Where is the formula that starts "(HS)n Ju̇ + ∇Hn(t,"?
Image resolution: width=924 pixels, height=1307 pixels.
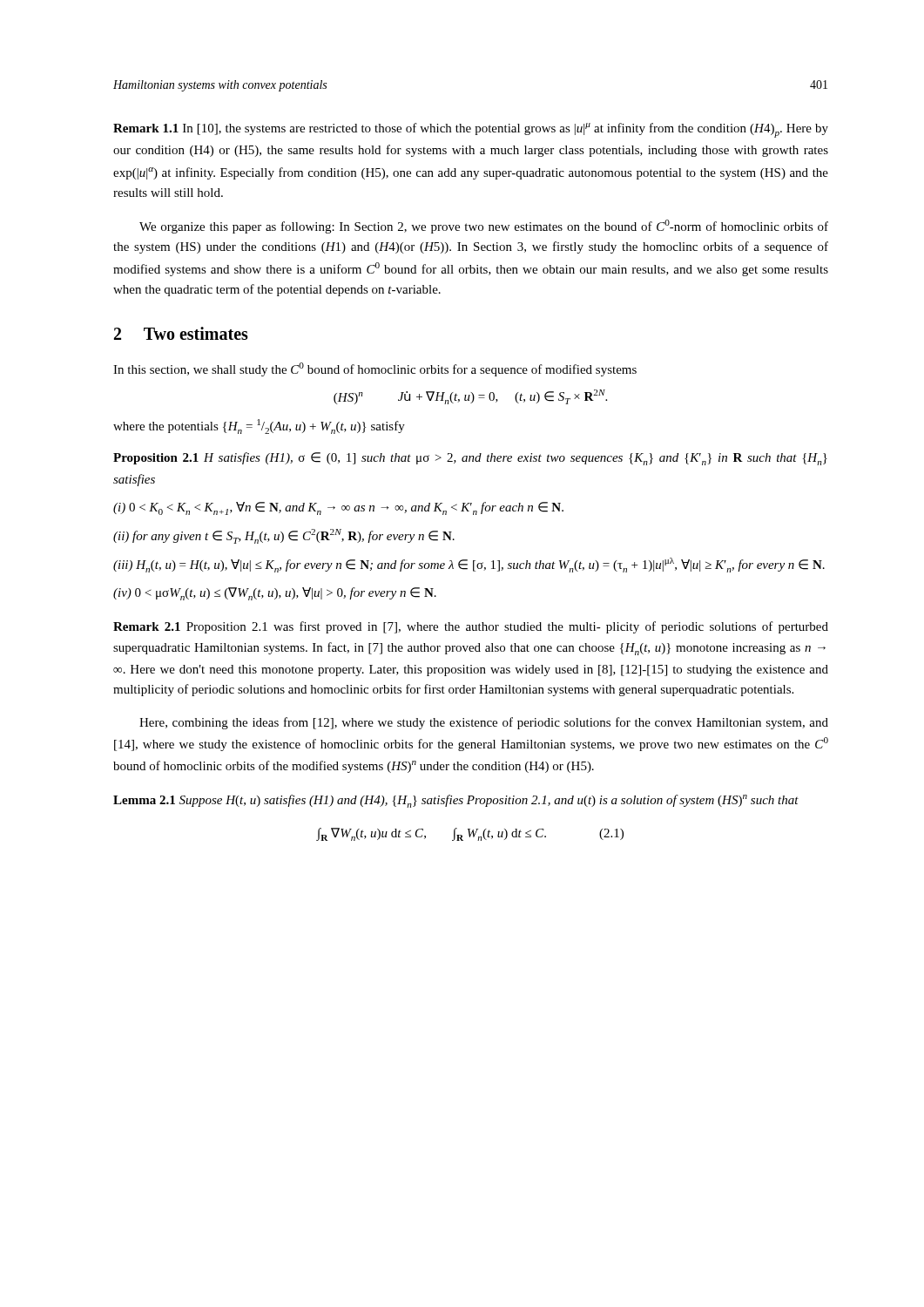click(x=471, y=397)
